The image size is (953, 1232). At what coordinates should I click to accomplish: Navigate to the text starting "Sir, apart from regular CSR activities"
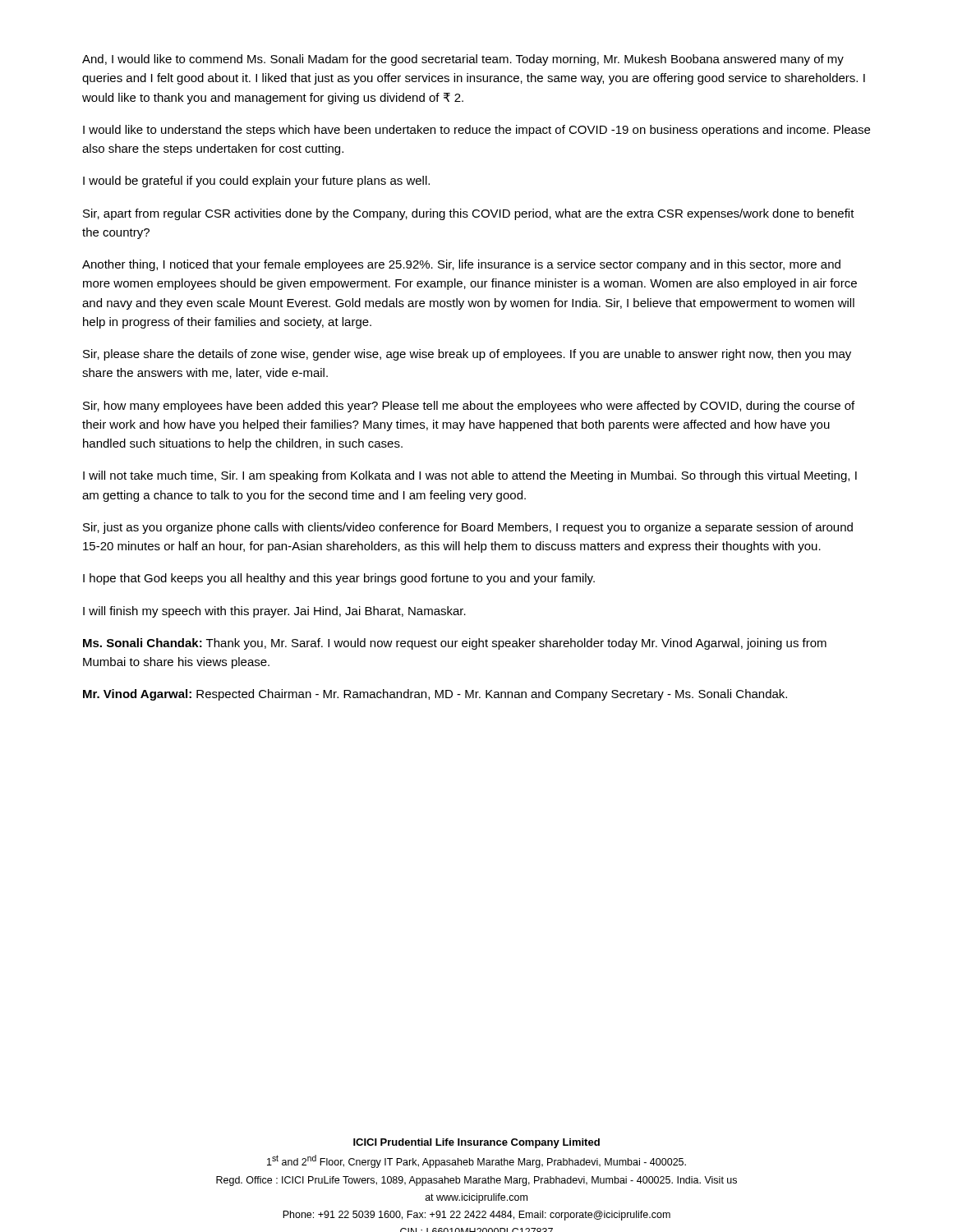[468, 222]
